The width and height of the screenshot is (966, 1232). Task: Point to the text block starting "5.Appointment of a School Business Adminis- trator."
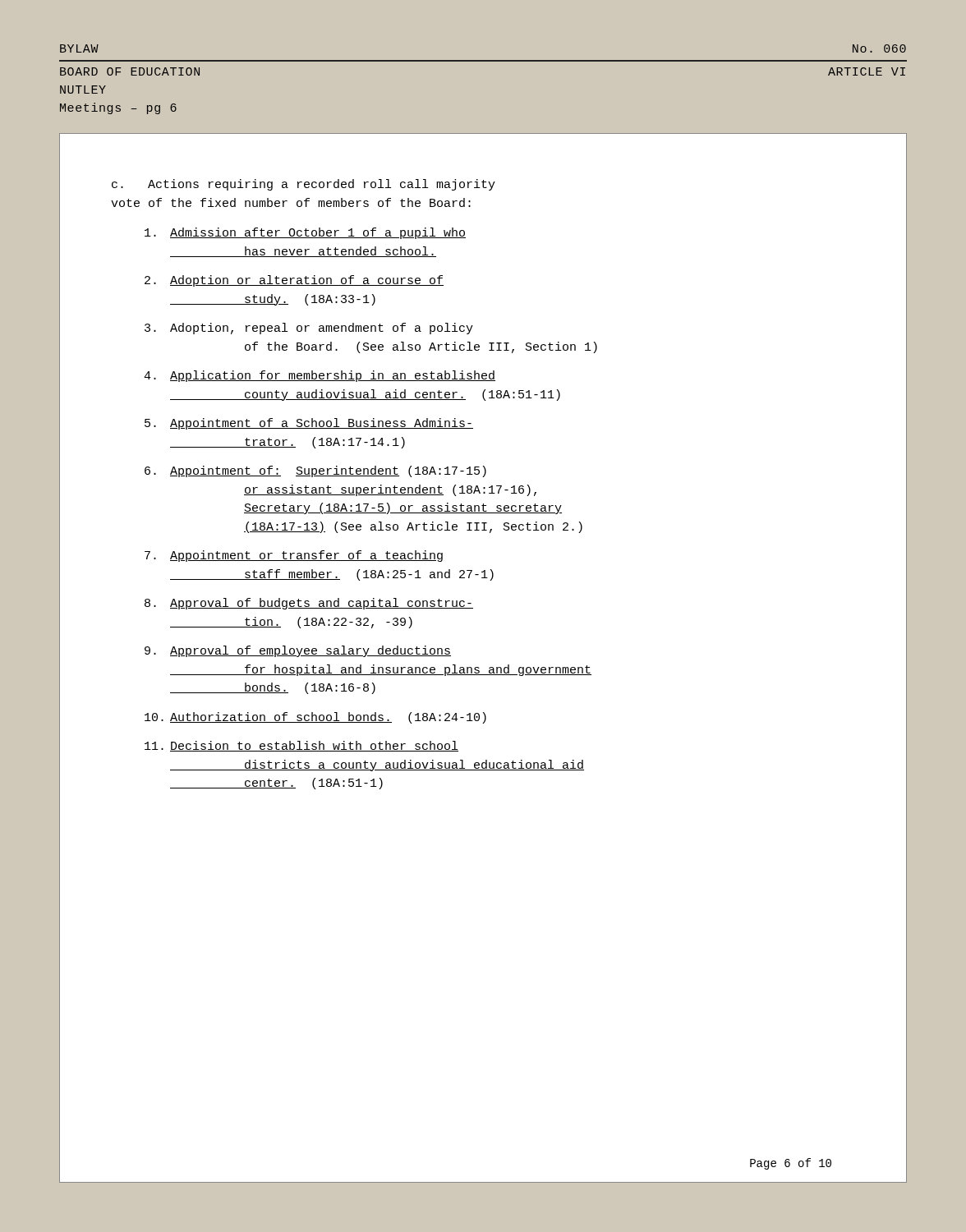[x=309, y=424]
